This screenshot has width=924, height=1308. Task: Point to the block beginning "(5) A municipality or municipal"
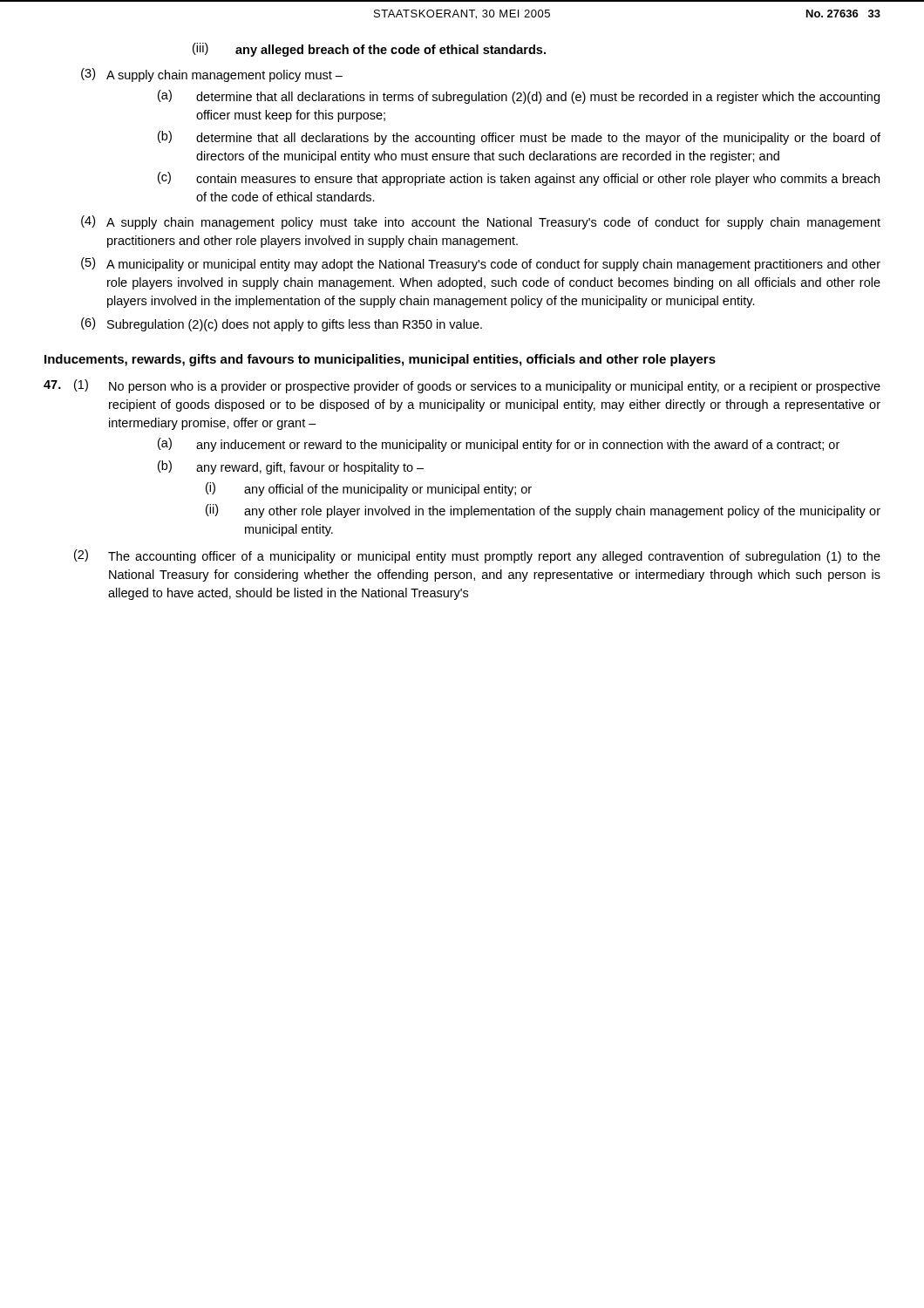pyautogui.click(x=462, y=283)
